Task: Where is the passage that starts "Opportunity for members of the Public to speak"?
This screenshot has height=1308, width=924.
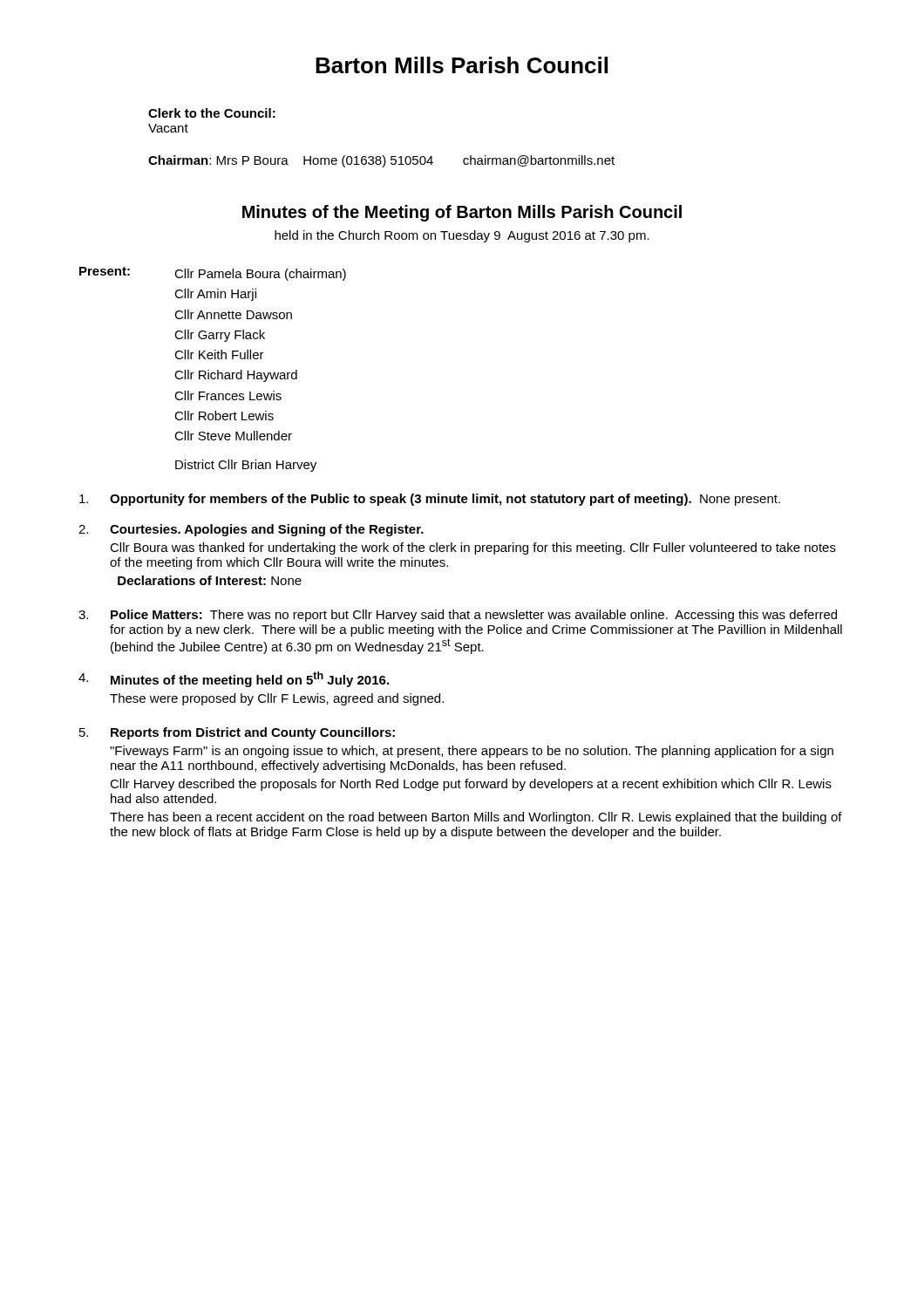Action: [478, 498]
